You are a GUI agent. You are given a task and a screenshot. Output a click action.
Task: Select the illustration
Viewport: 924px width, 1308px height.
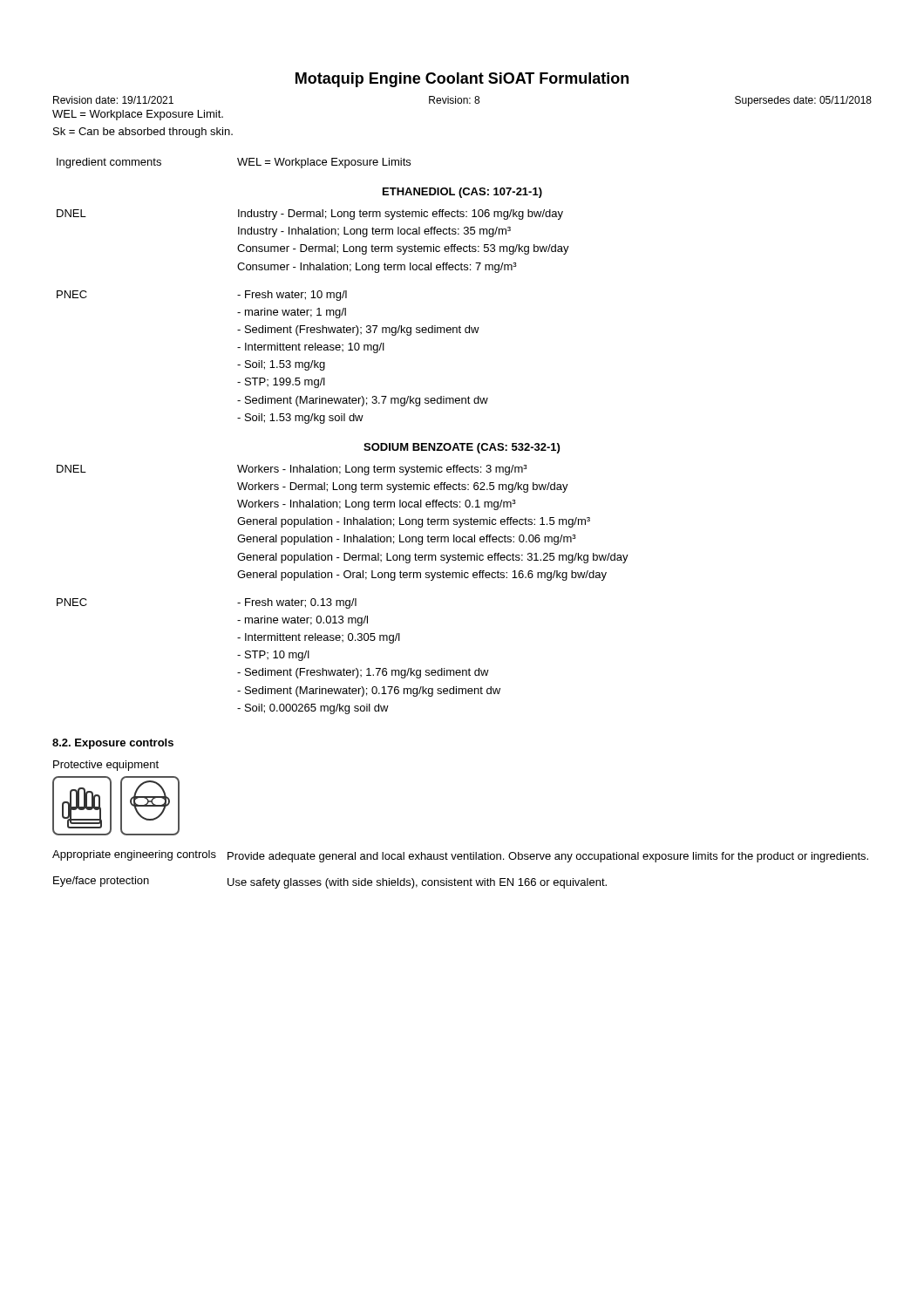[462, 806]
